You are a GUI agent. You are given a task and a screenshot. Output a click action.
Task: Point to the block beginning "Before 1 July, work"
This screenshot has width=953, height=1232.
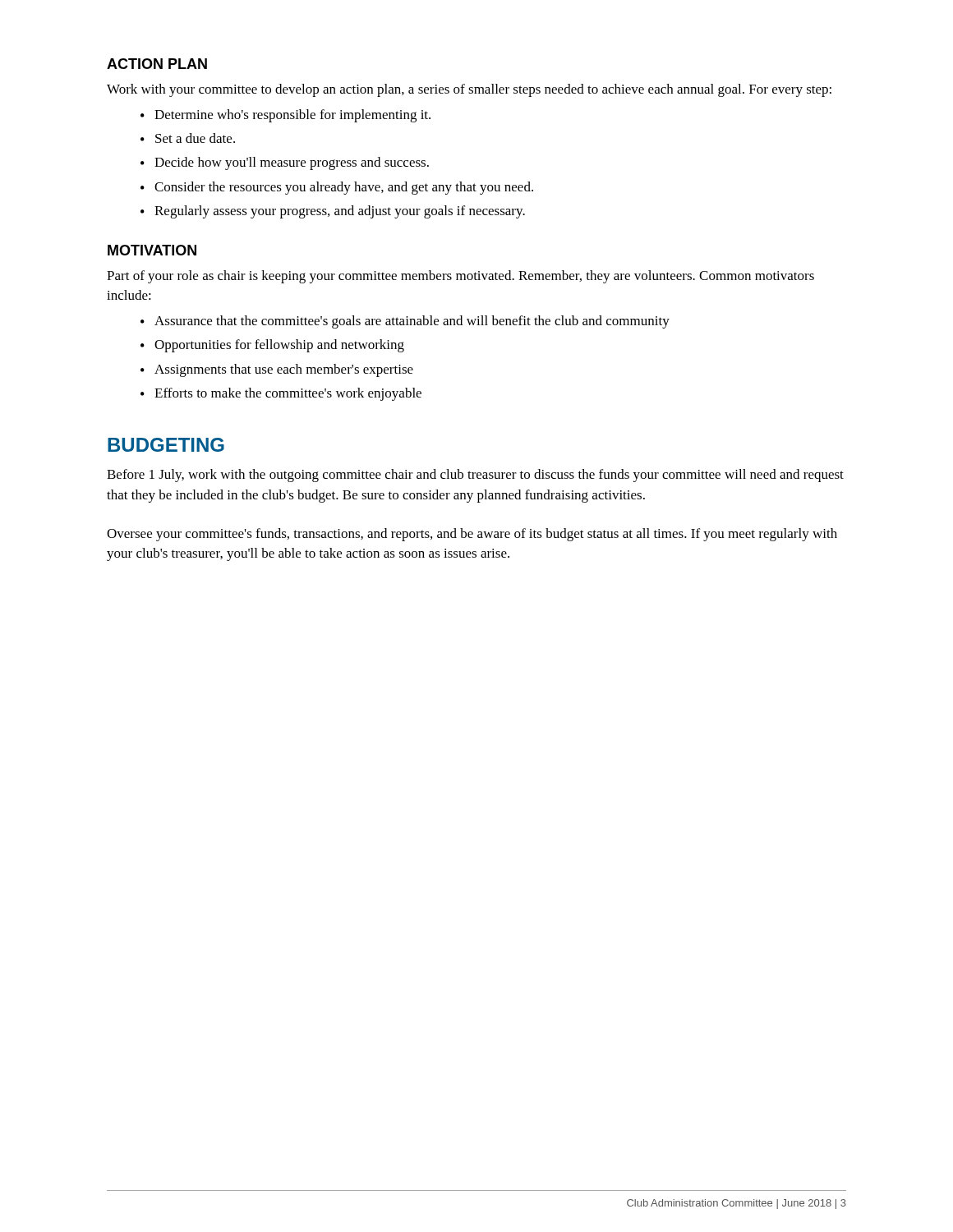(x=475, y=485)
